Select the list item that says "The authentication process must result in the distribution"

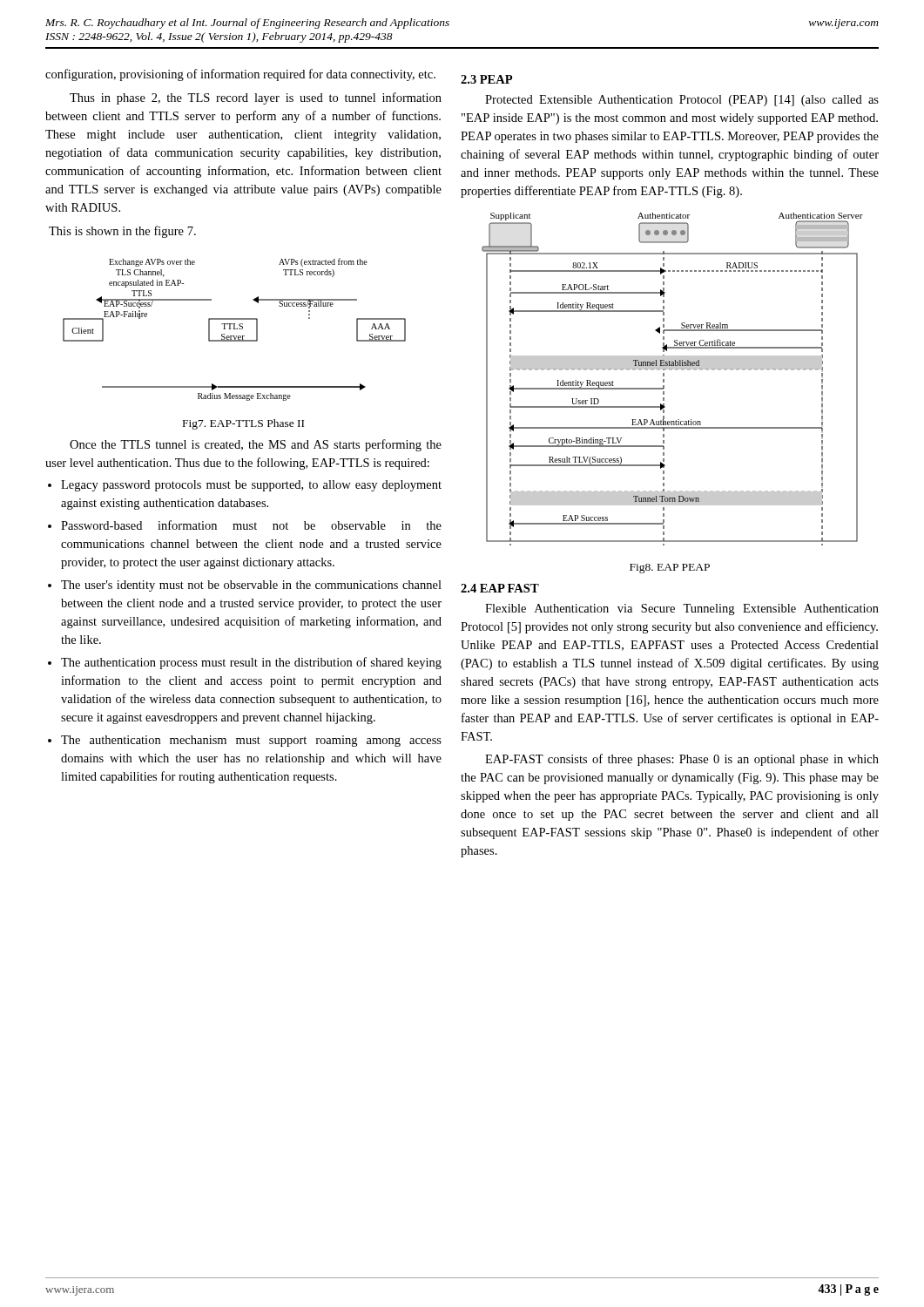tap(251, 690)
